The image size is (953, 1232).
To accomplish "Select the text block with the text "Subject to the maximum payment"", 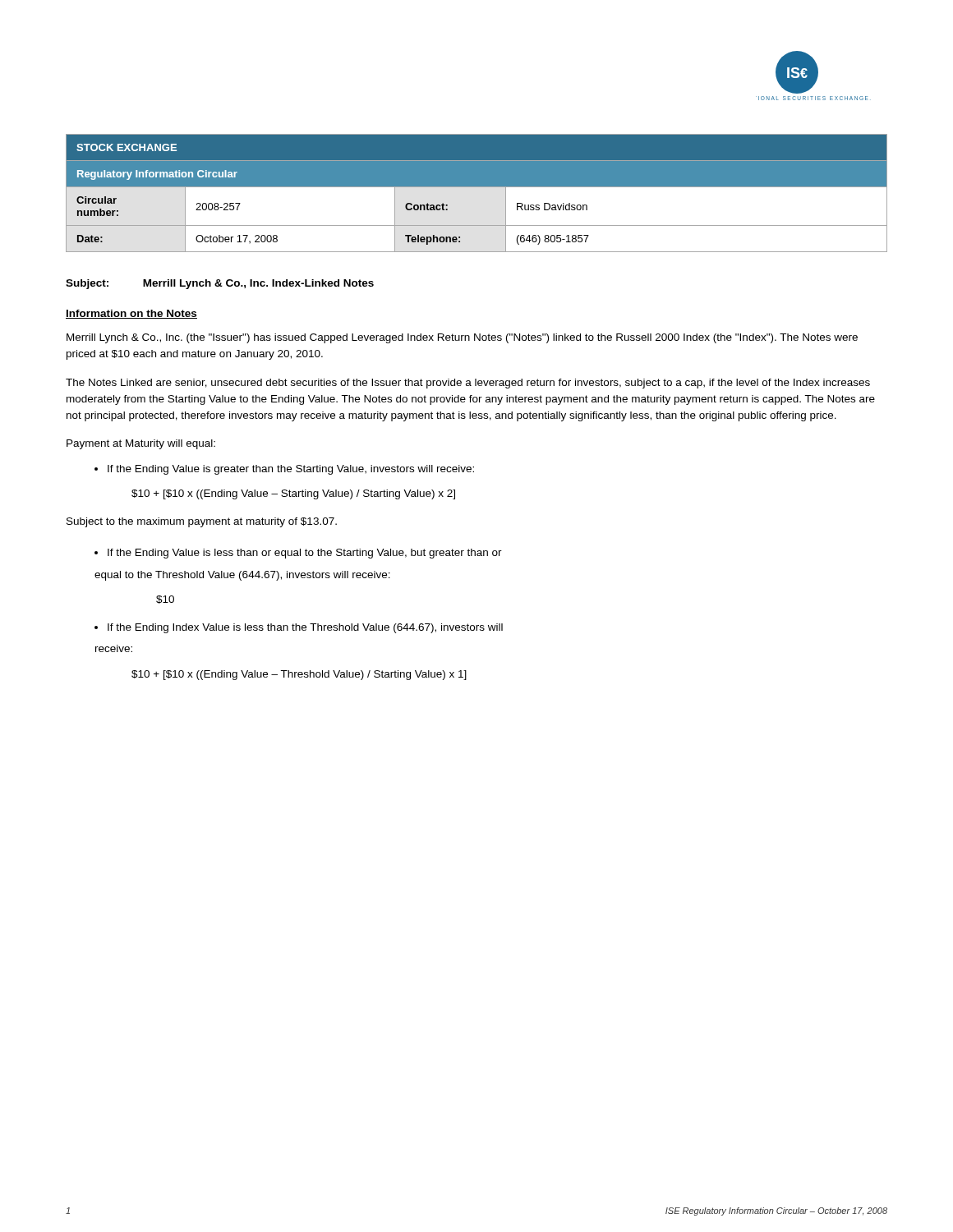I will tap(202, 521).
